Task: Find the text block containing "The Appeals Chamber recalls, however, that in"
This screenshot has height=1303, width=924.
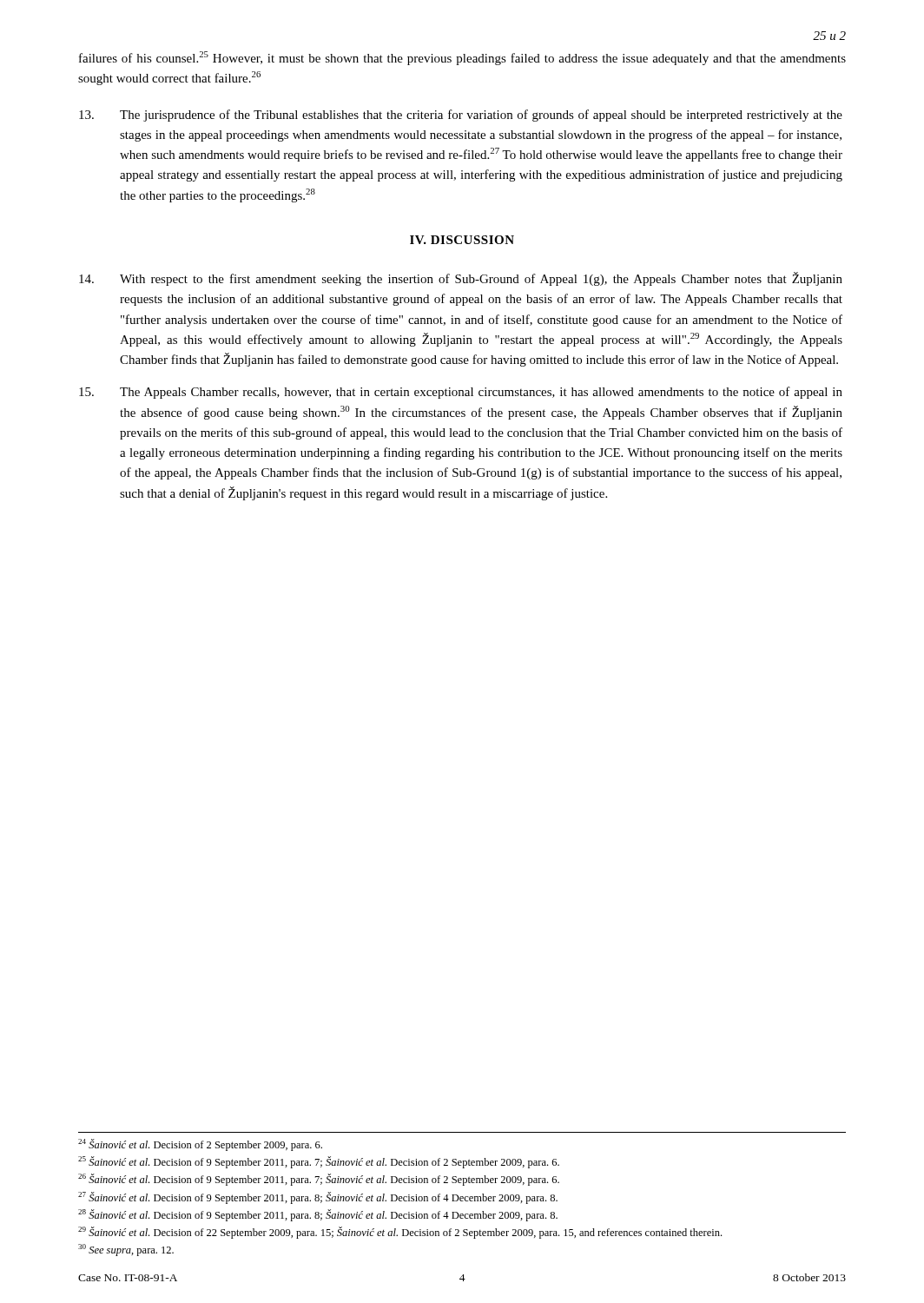Action: pos(460,443)
